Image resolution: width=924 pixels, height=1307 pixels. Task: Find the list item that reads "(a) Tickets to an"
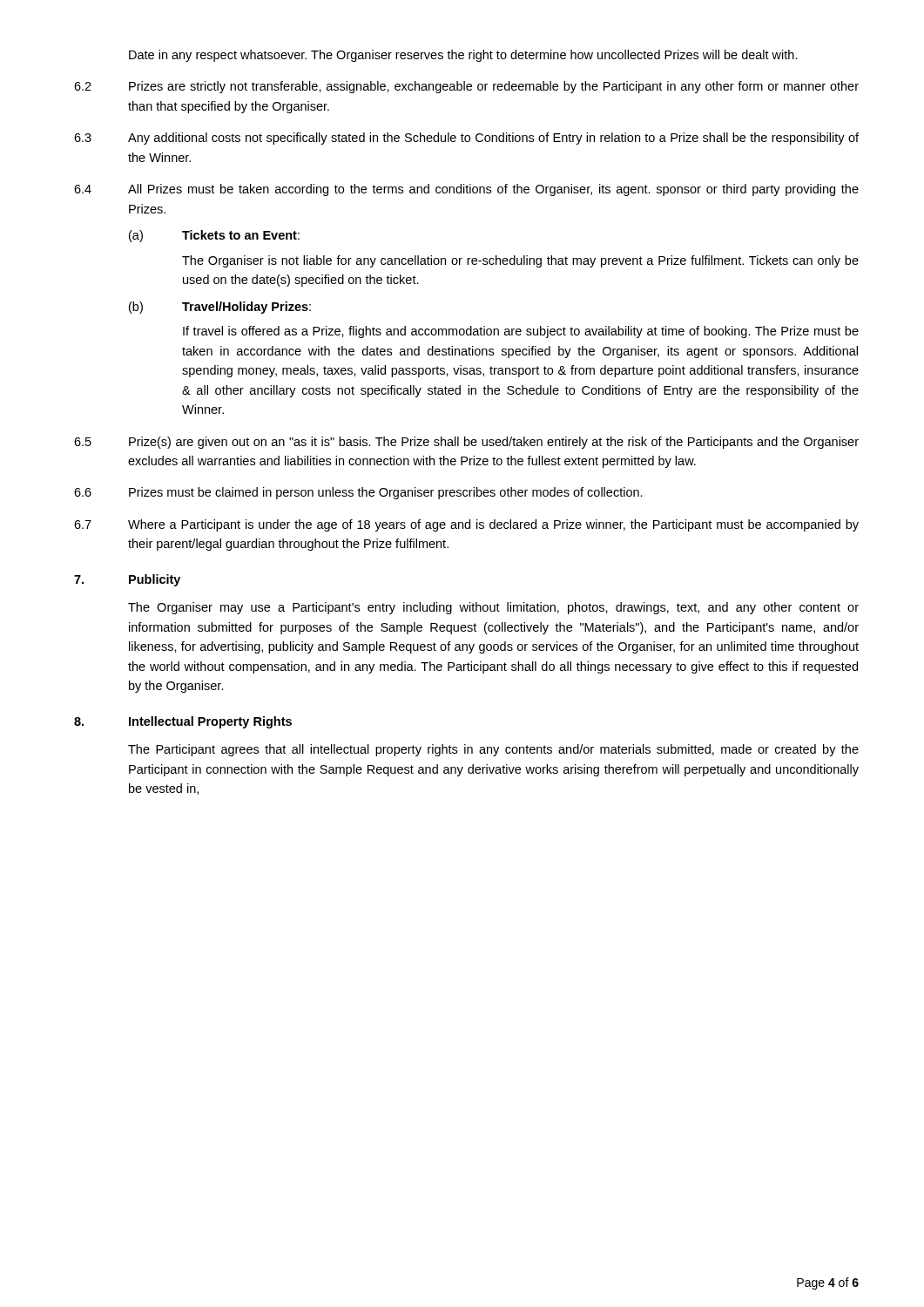[x=493, y=258]
